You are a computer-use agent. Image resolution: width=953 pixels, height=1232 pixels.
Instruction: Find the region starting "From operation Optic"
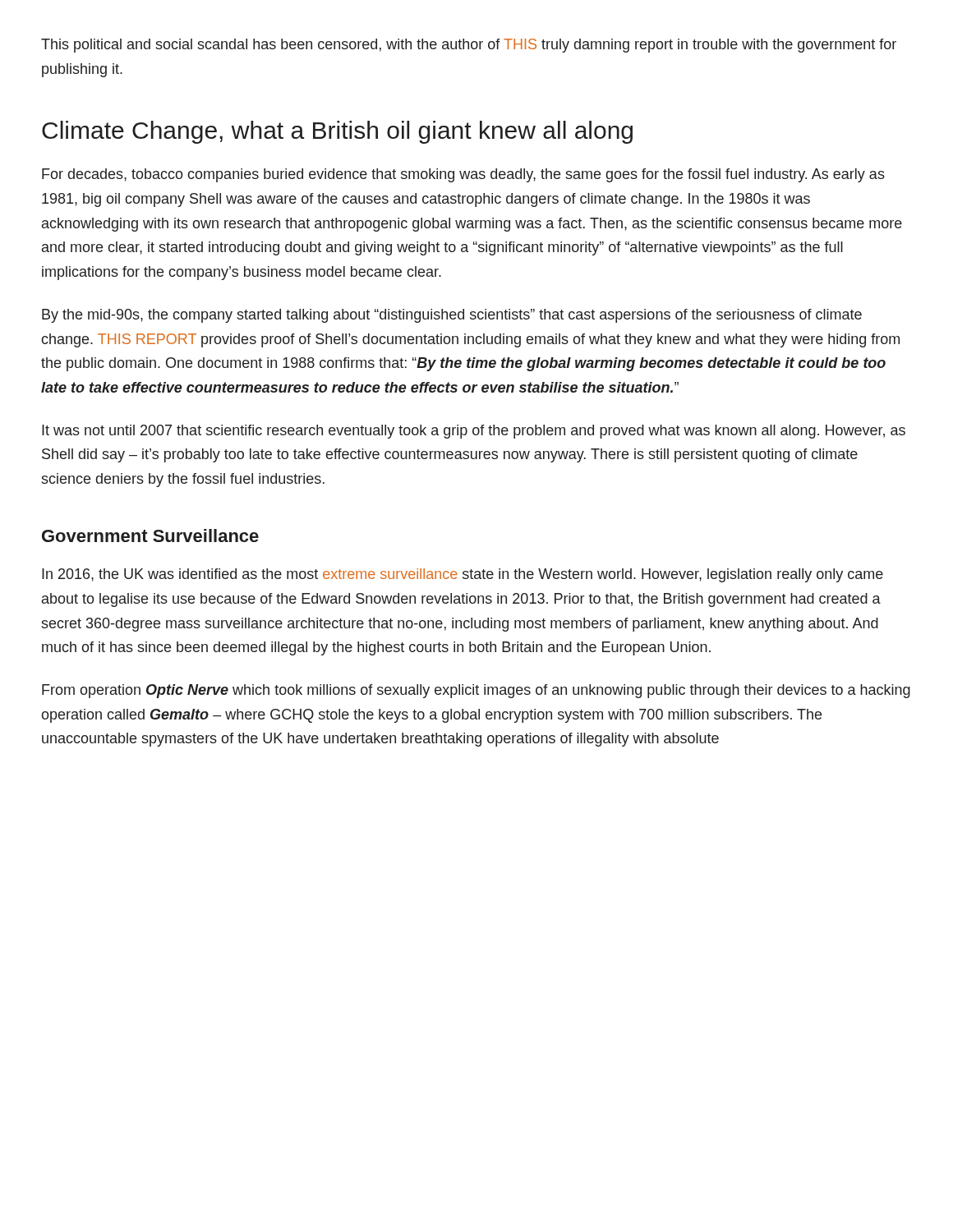pyautogui.click(x=476, y=714)
